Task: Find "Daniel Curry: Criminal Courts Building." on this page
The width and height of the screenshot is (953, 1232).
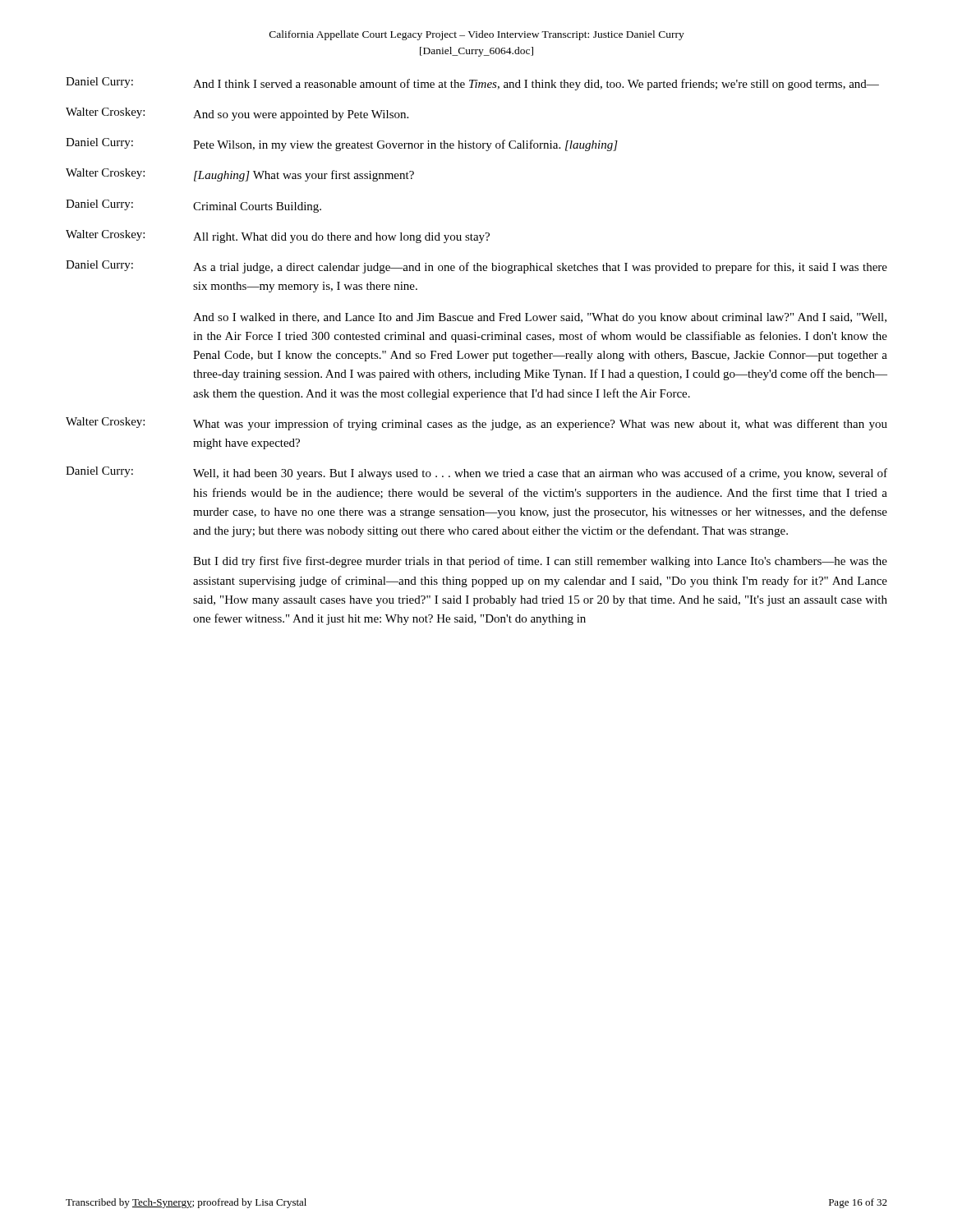Action: (193, 206)
